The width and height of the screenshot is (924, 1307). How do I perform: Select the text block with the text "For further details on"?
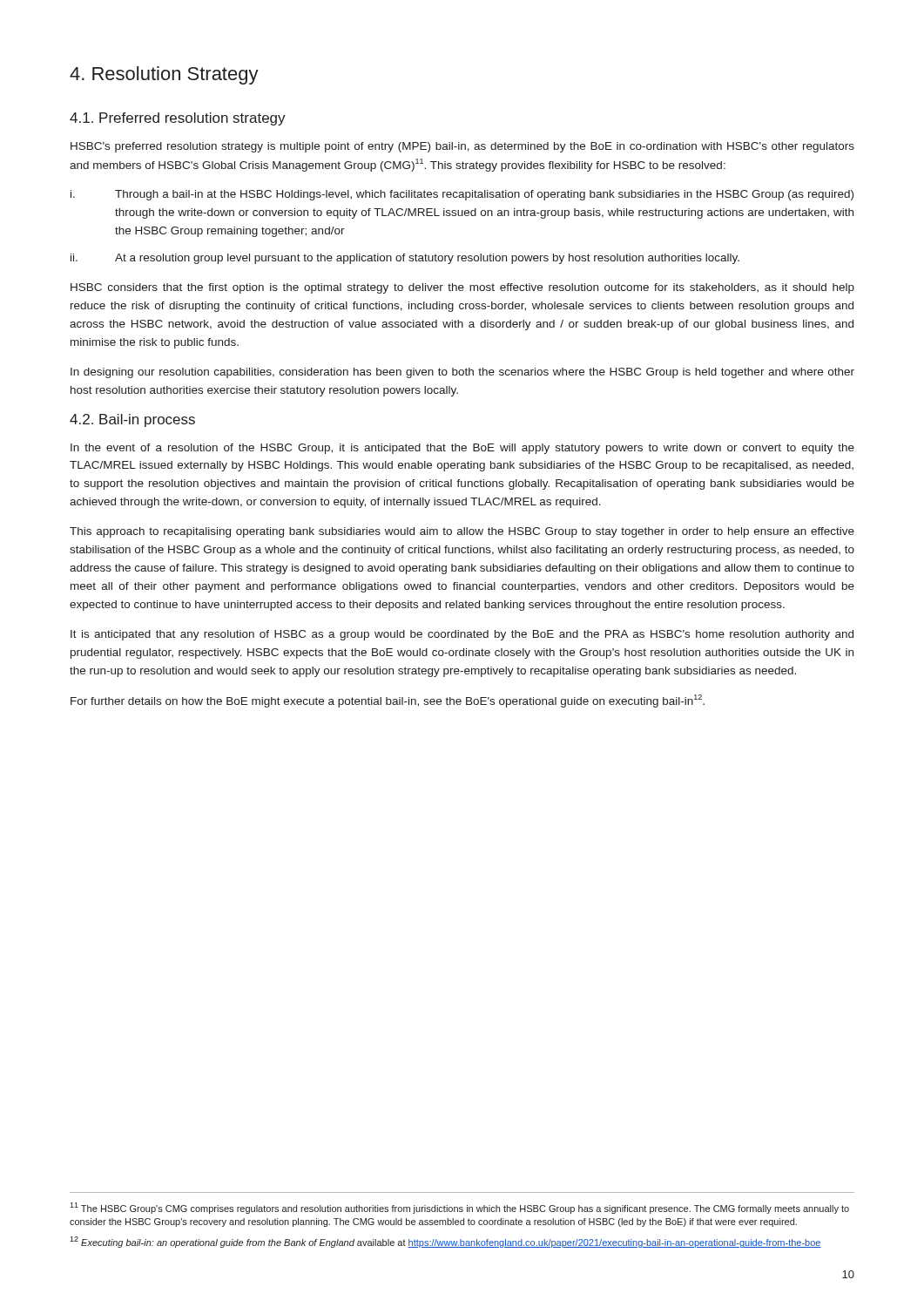(462, 701)
